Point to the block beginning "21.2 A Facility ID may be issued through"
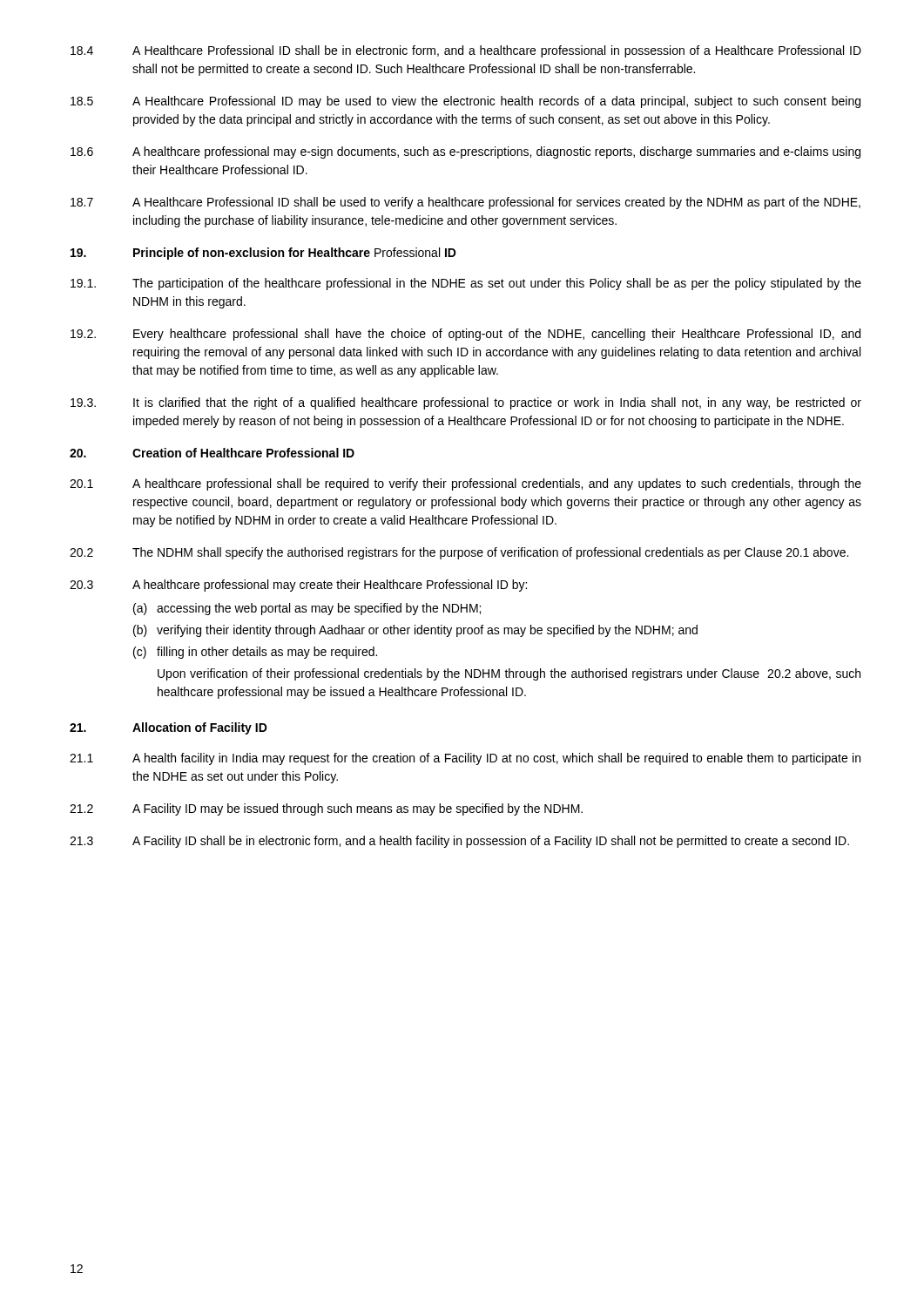 click(465, 809)
